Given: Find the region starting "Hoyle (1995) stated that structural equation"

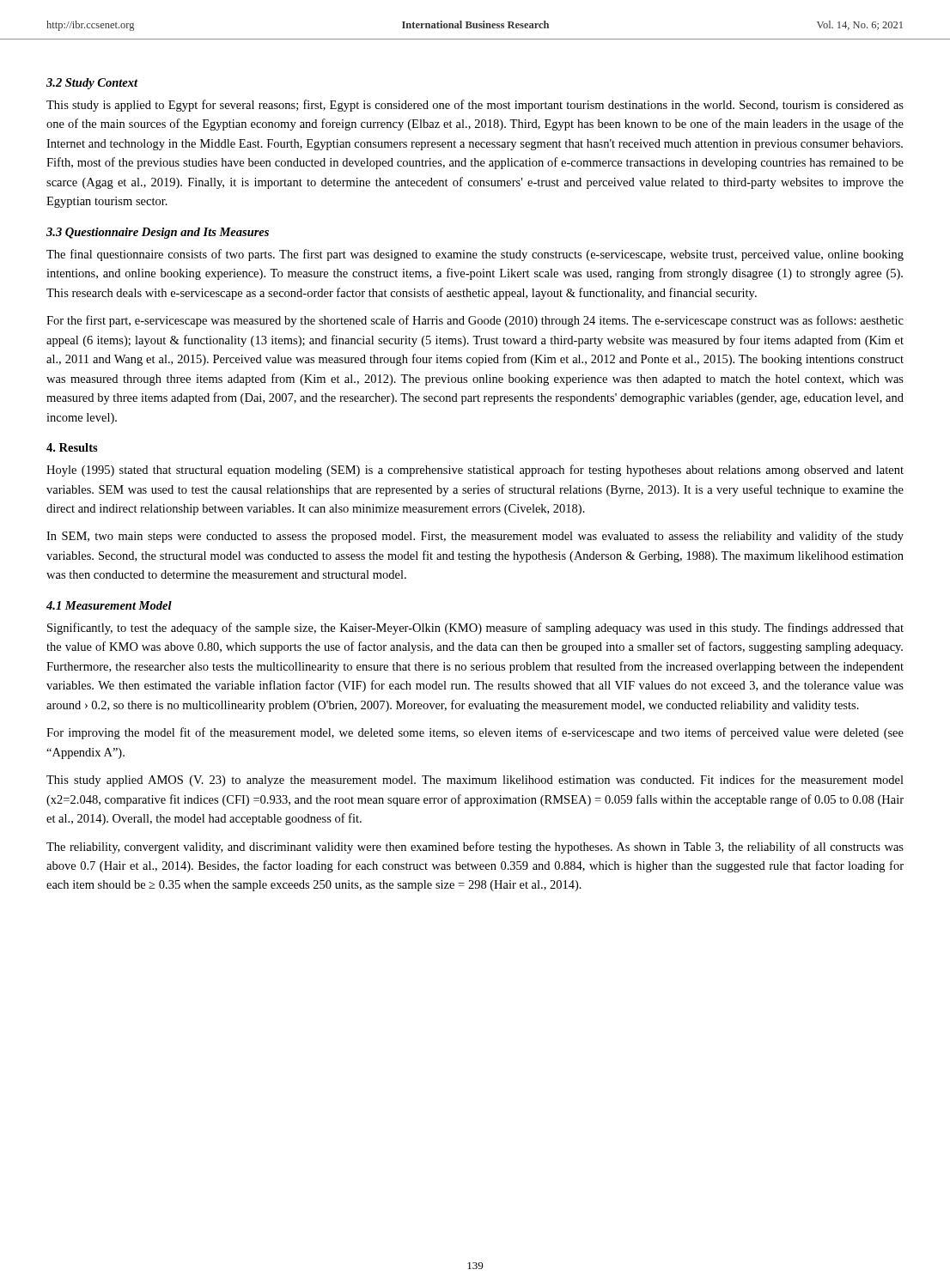Looking at the screenshot, I should tap(475, 489).
